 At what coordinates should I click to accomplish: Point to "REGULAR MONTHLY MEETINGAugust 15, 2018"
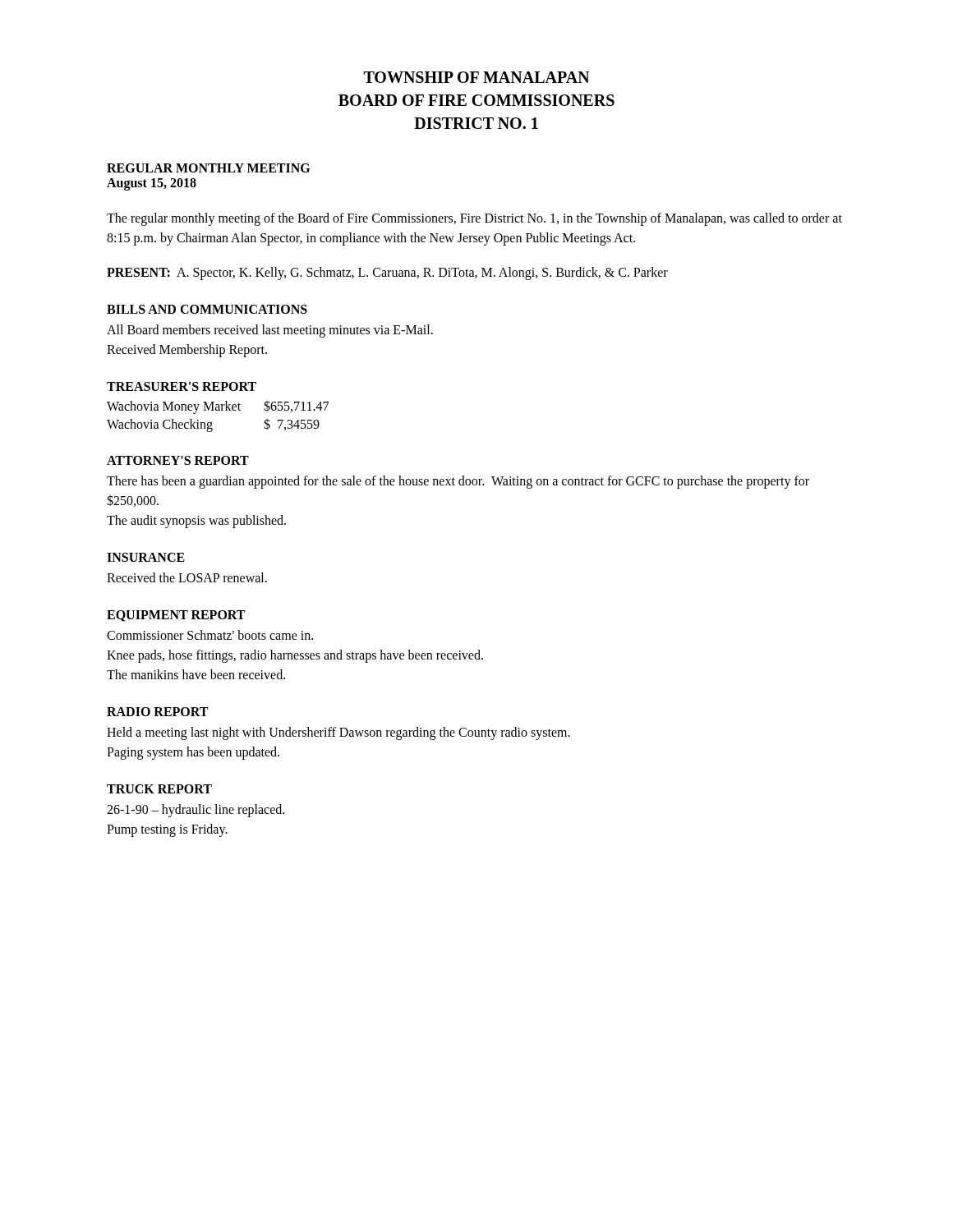coord(208,168)
